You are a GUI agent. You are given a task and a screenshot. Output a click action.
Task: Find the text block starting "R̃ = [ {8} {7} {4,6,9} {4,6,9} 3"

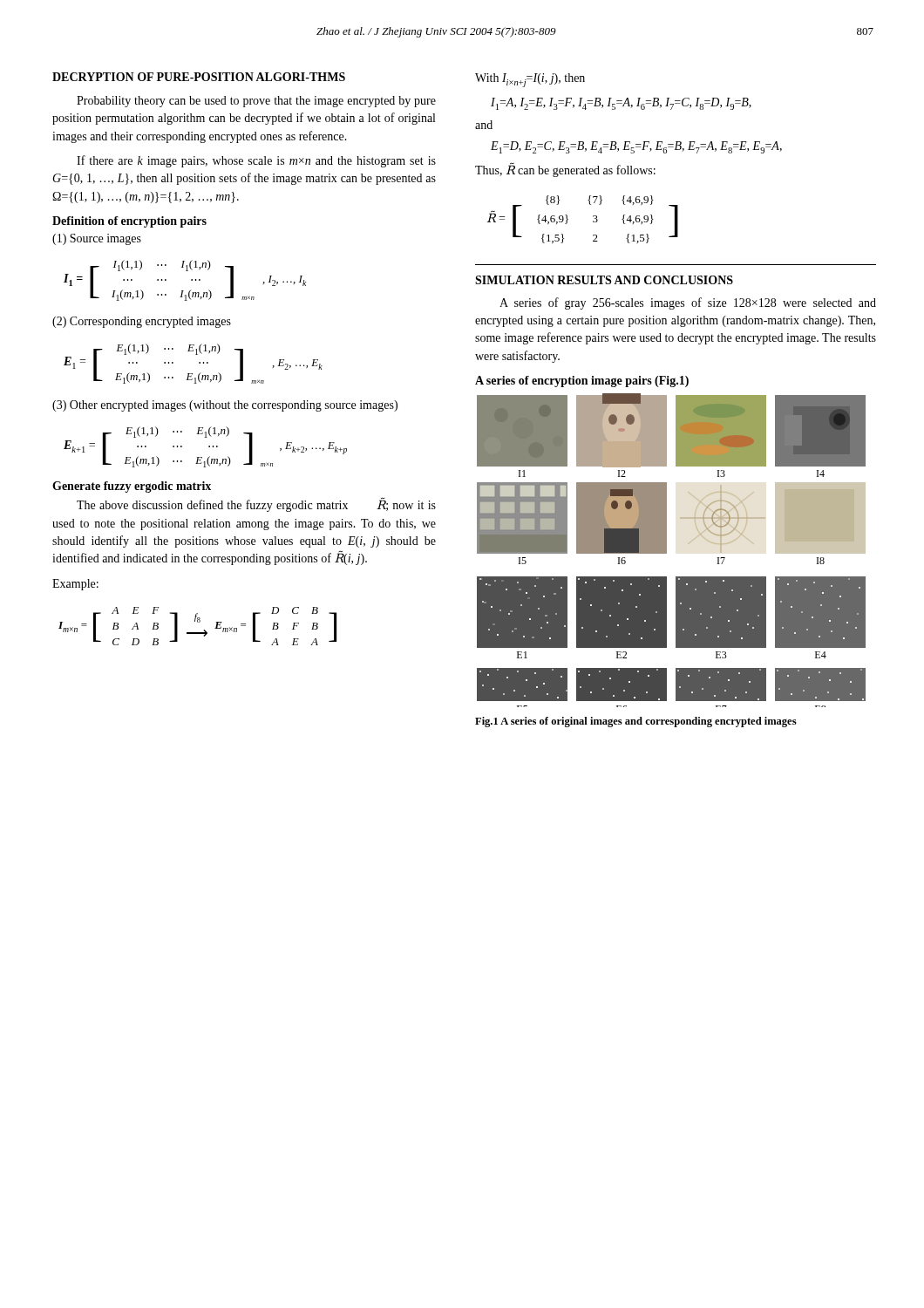click(584, 219)
